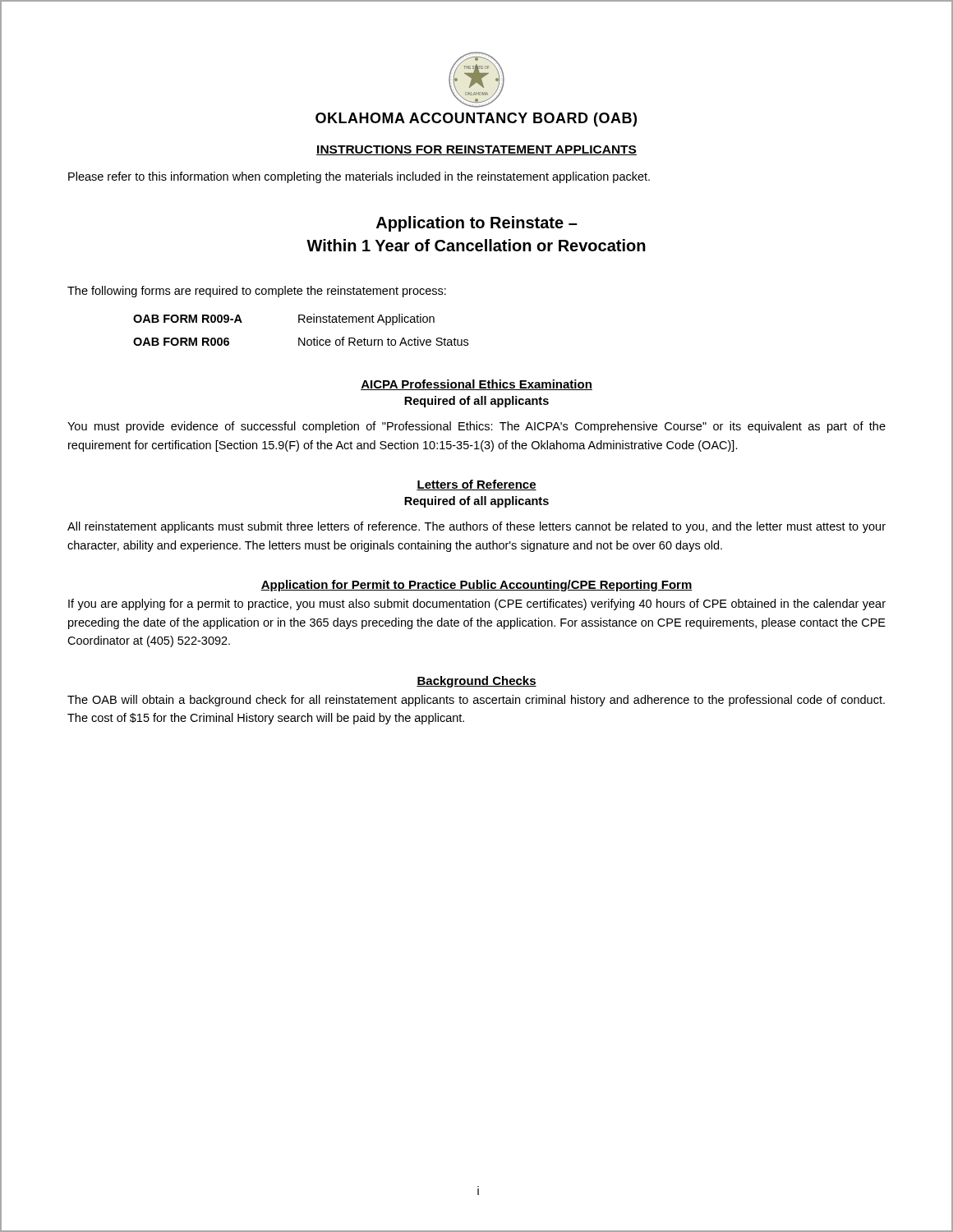Click the passage that begins "The following forms are required to complete"
The width and height of the screenshot is (953, 1232).
[x=257, y=292]
